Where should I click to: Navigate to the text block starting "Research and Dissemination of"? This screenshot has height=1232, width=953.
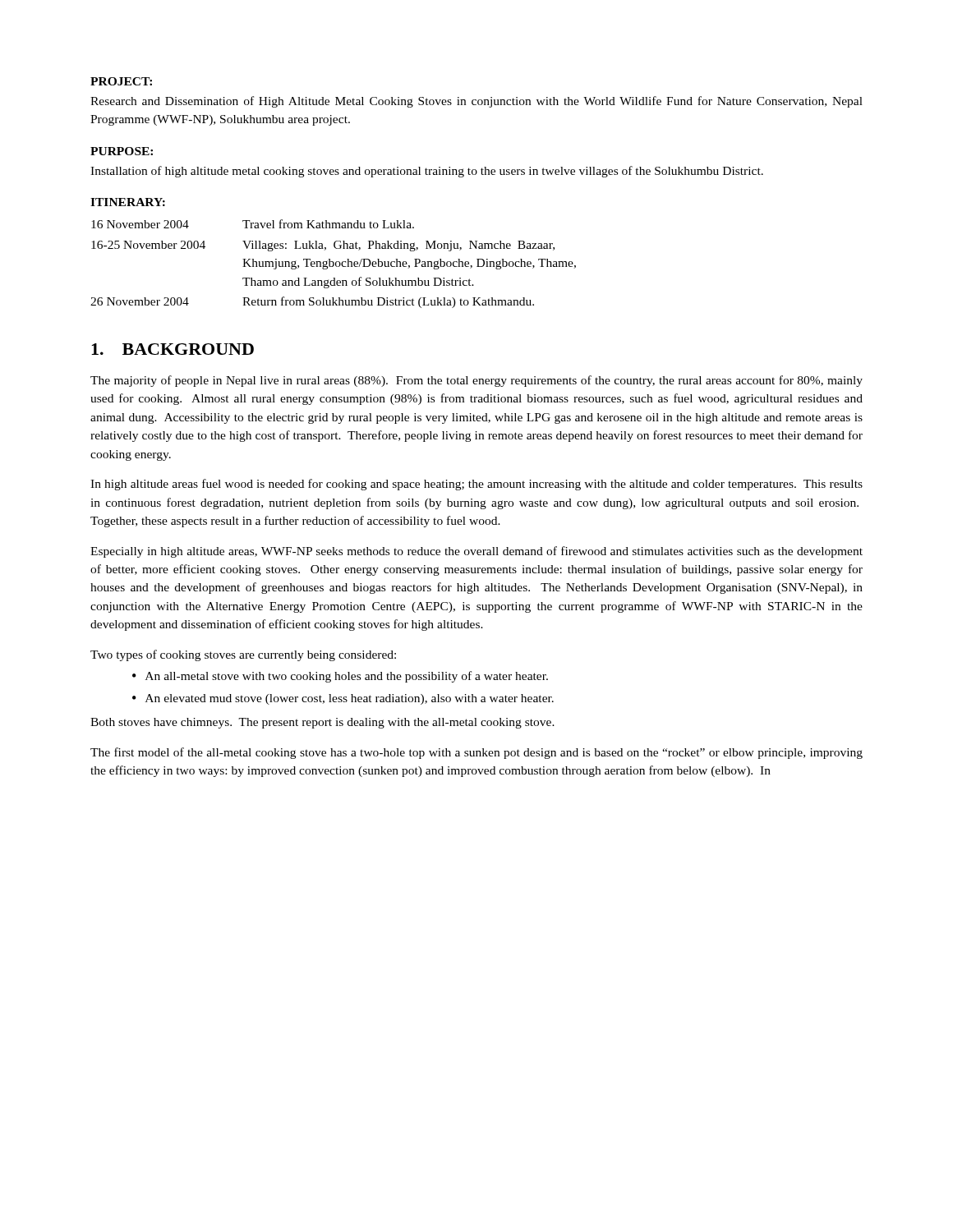coord(476,110)
